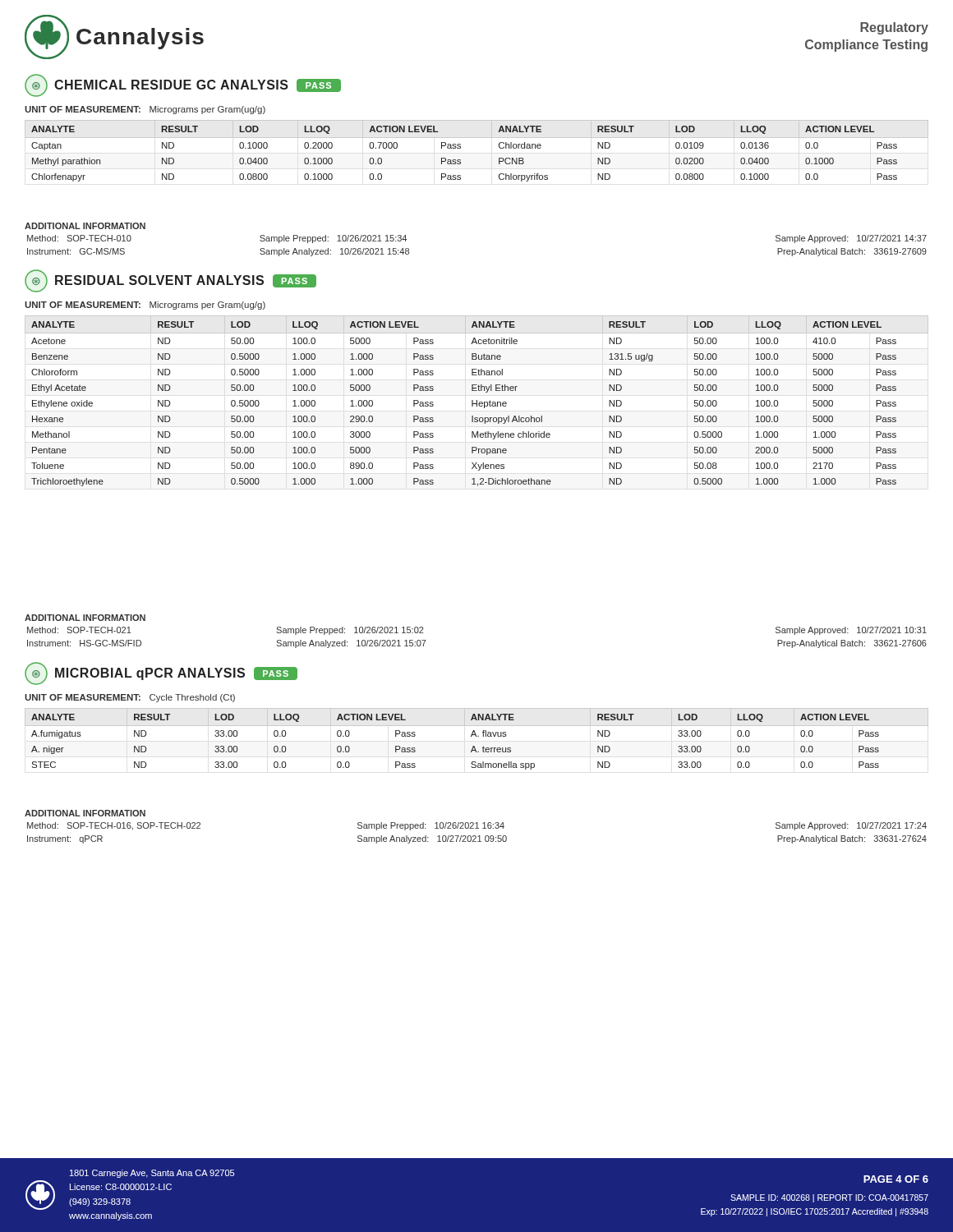The image size is (953, 1232).
Task: Find the table that mentions "A. terreus"
Action: pyautogui.click(x=476, y=740)
